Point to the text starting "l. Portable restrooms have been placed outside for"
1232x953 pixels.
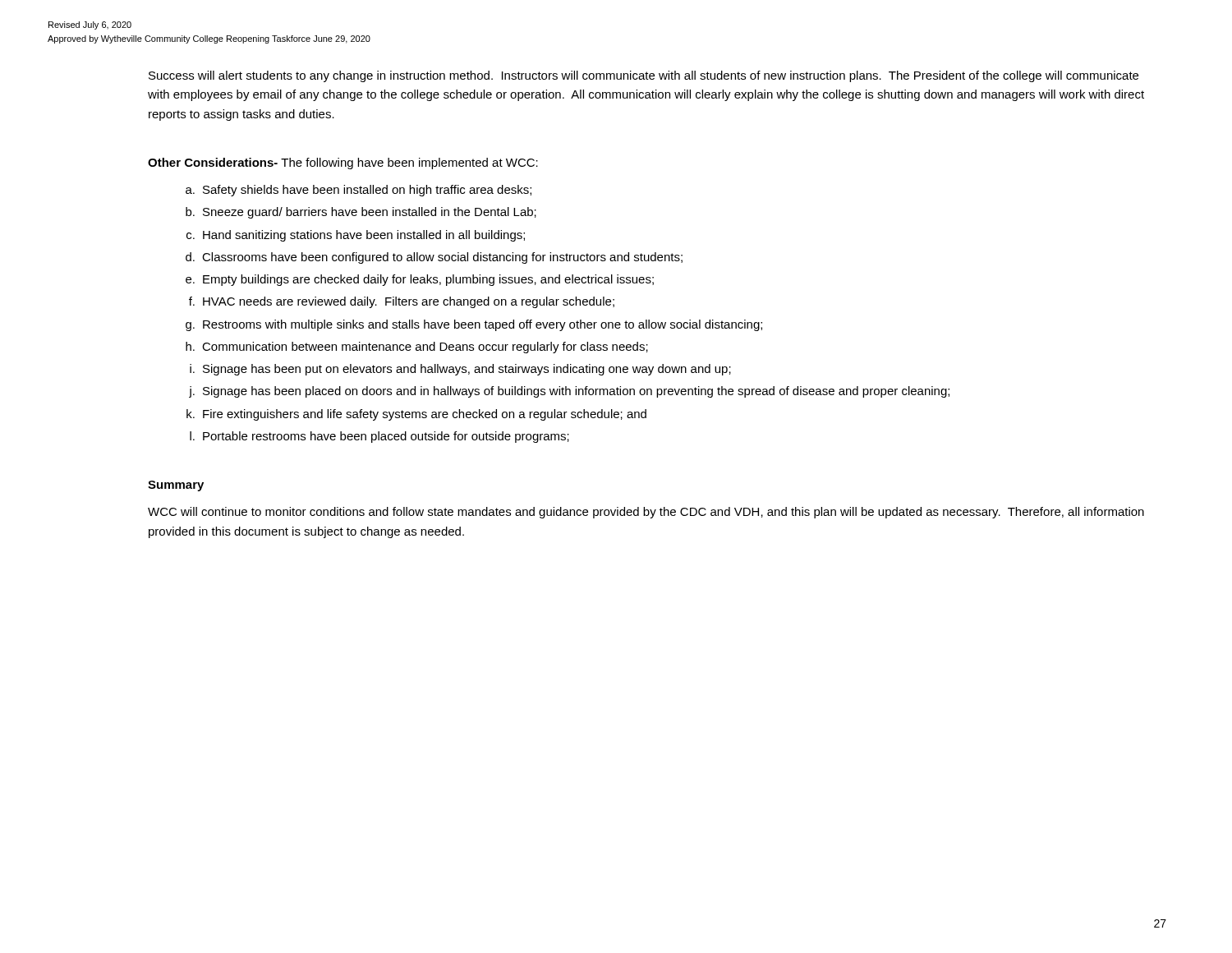379,437
